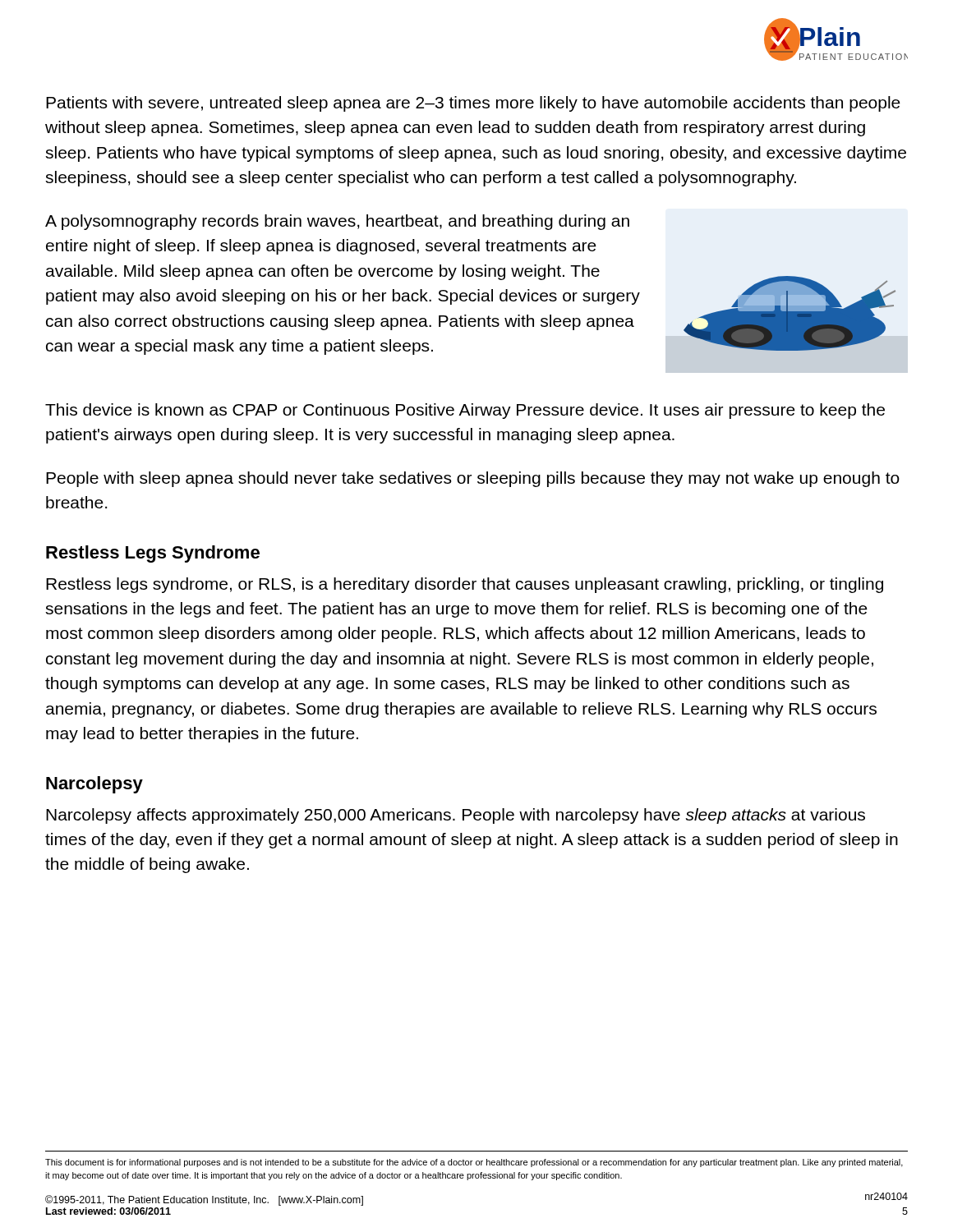Locate the logo
Image resolution: width=953 pixels, height=1232 pixels.
[836, 46]
